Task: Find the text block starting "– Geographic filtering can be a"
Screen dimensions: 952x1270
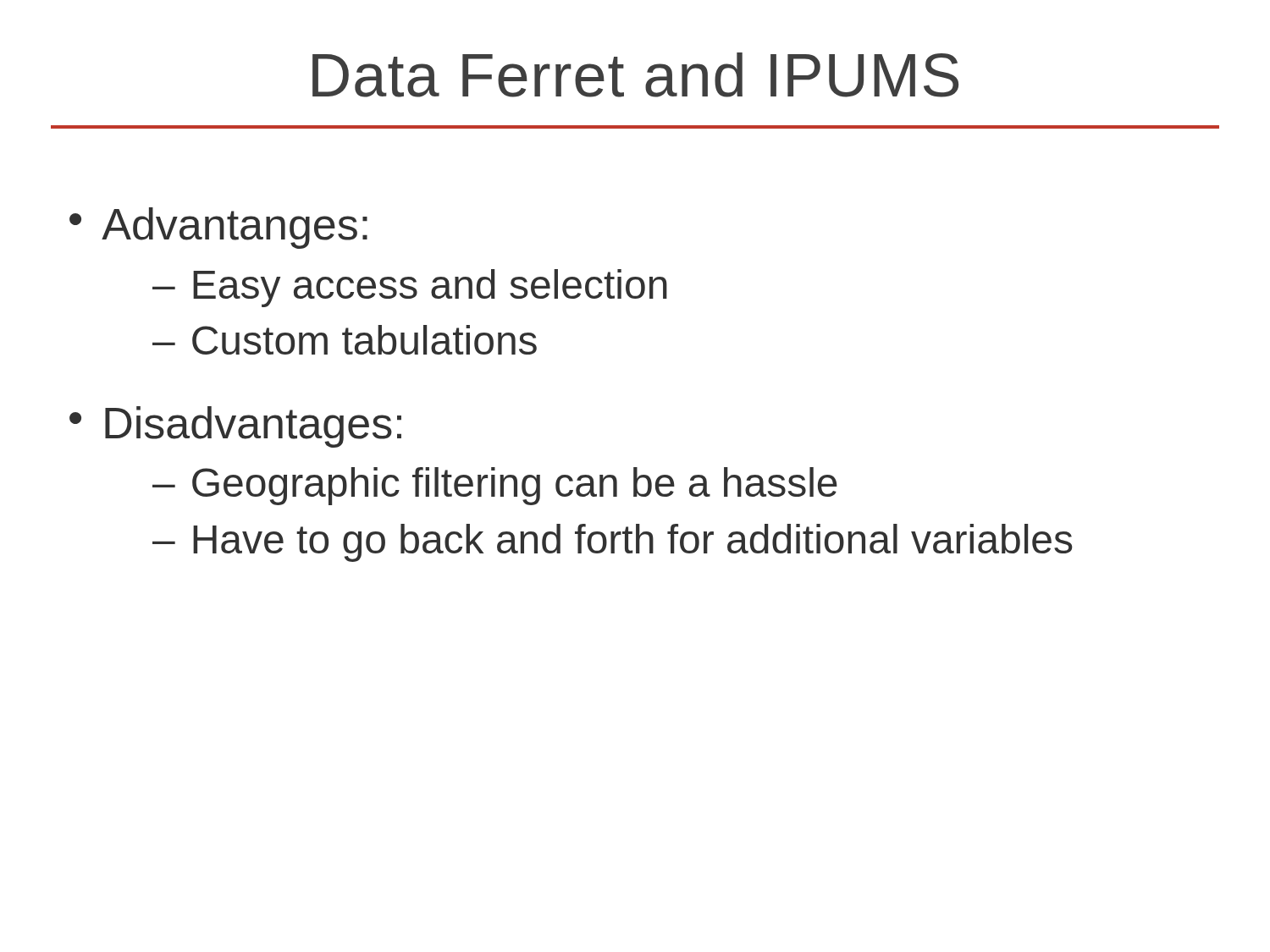Action: [x=495, y=484]
